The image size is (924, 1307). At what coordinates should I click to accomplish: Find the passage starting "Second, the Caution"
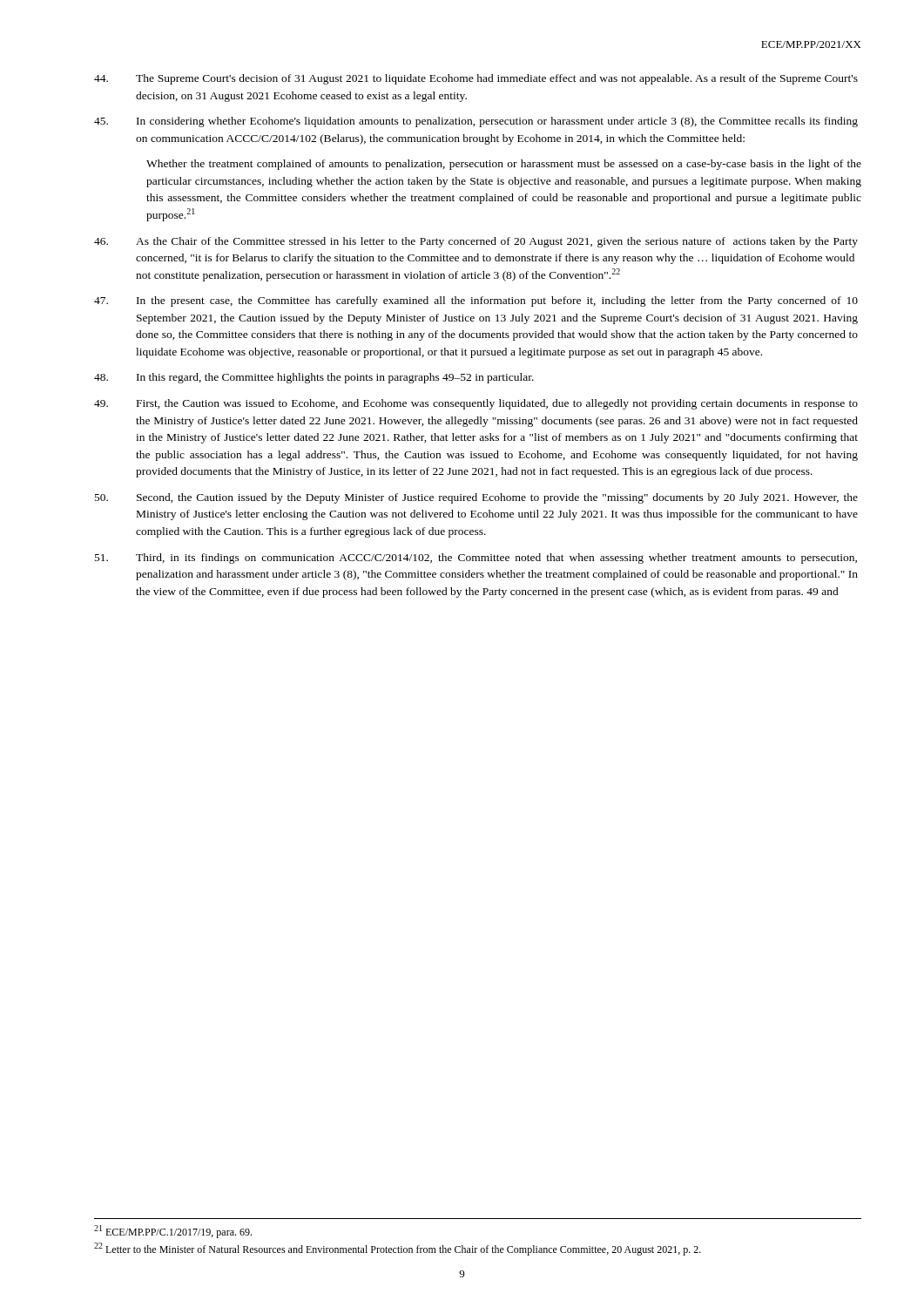[476, 514]
